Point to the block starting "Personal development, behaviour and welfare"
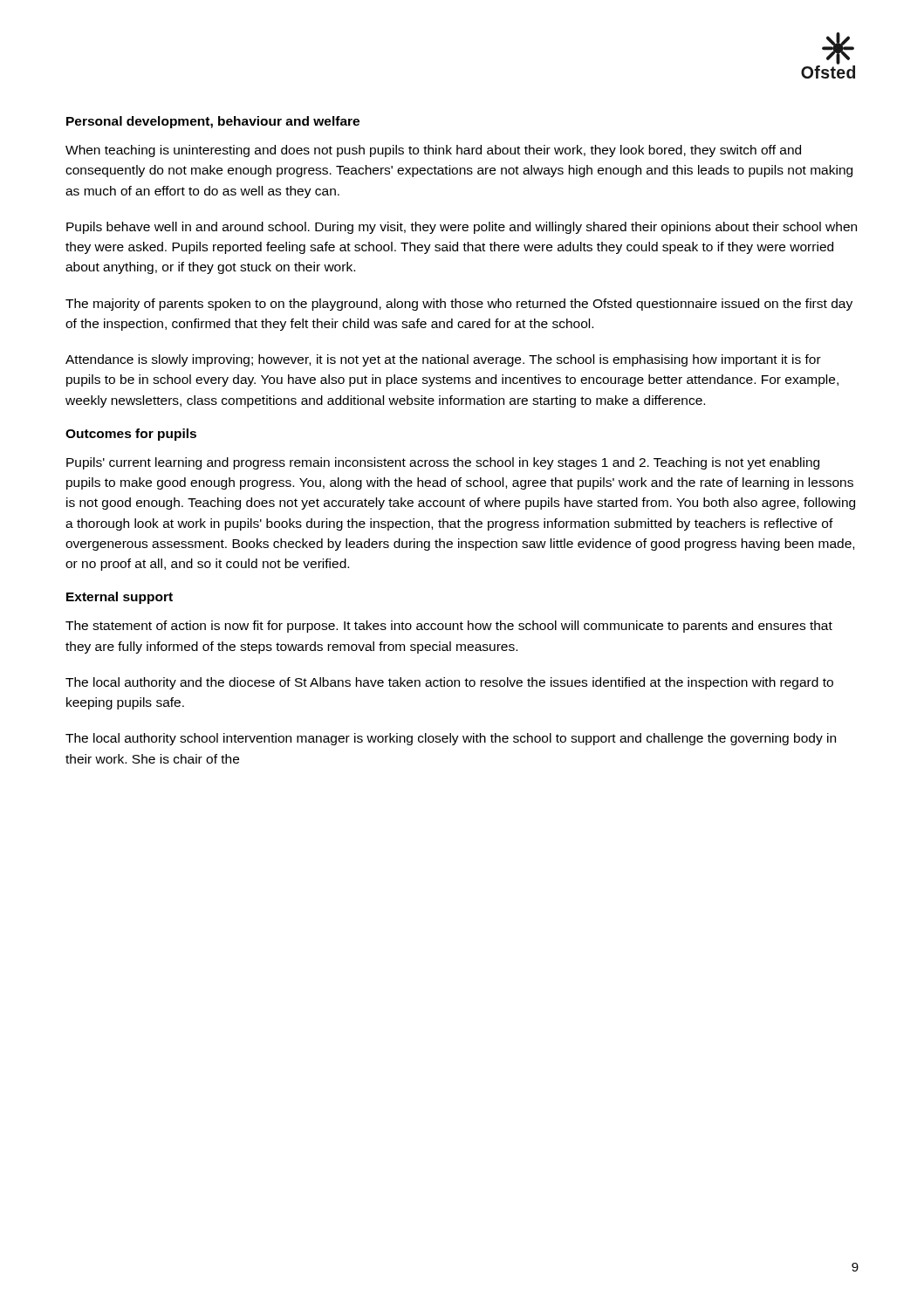This screenshot has width=924, height=1309. coord(213,121)
